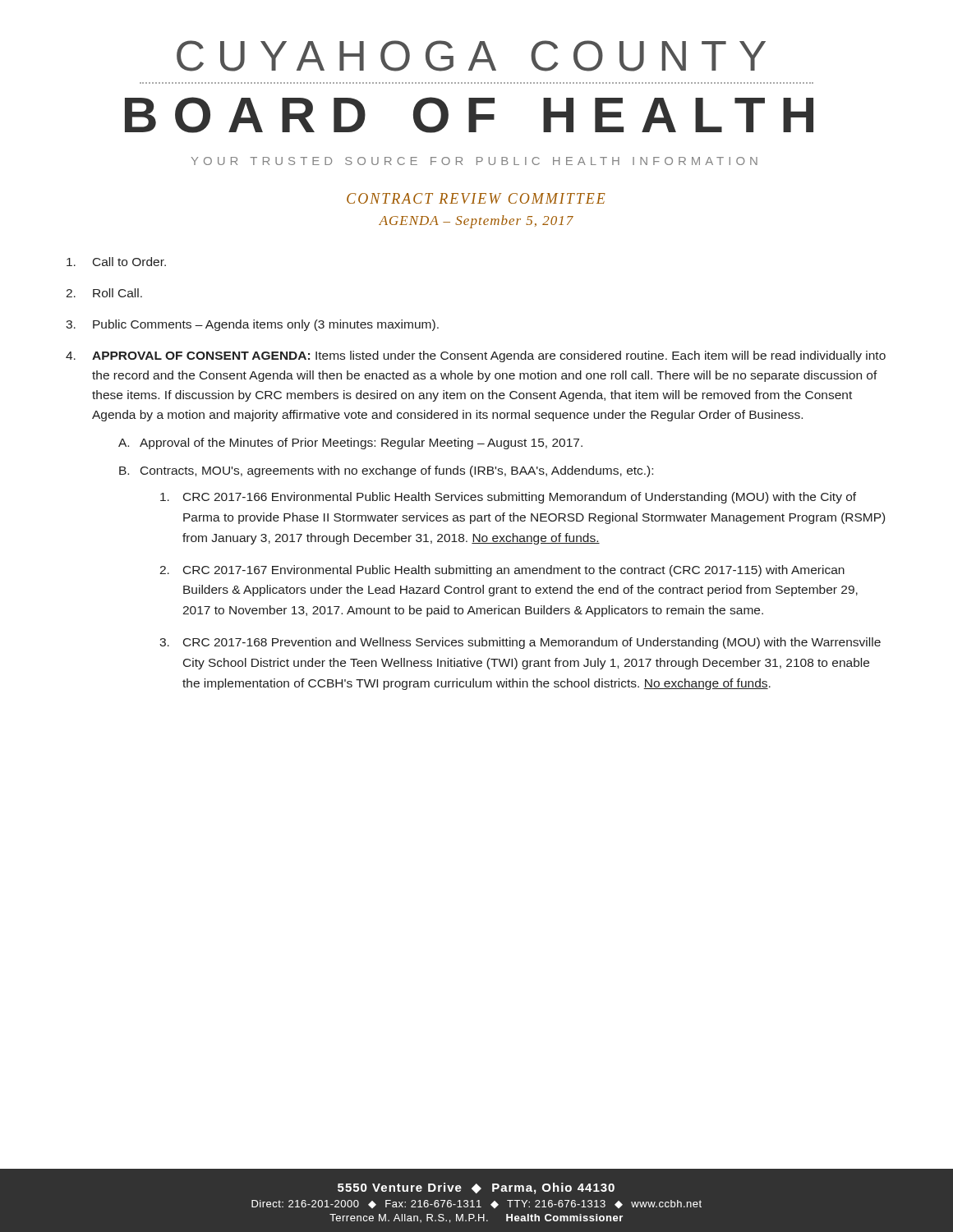Locate the list item with the text "CRC 2017-166 Environmental"
This screenshot has width=953, height=1232.
click(523, 518)
